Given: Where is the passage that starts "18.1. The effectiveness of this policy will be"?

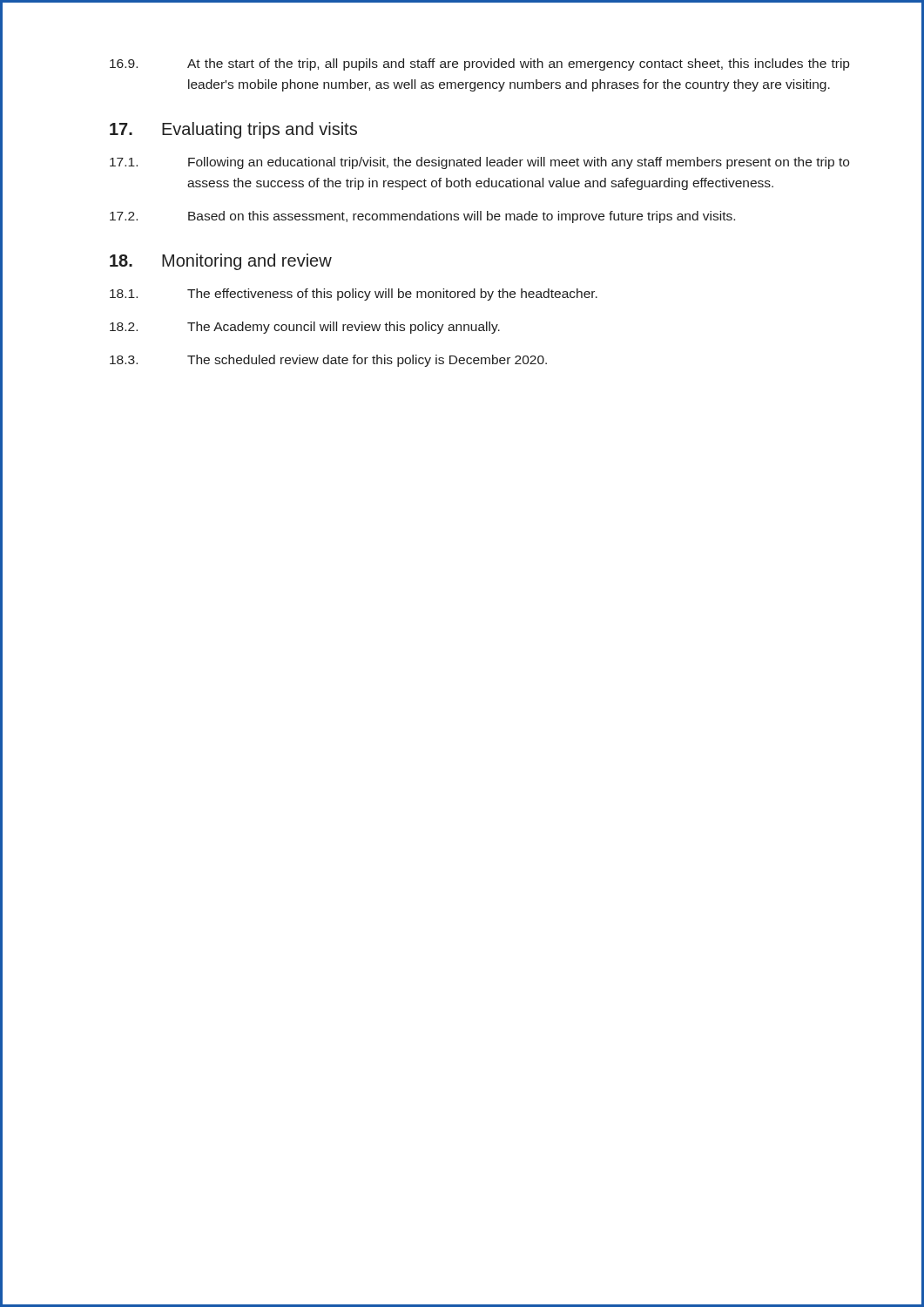Looking at the screenshot, I should pos(479,294).
